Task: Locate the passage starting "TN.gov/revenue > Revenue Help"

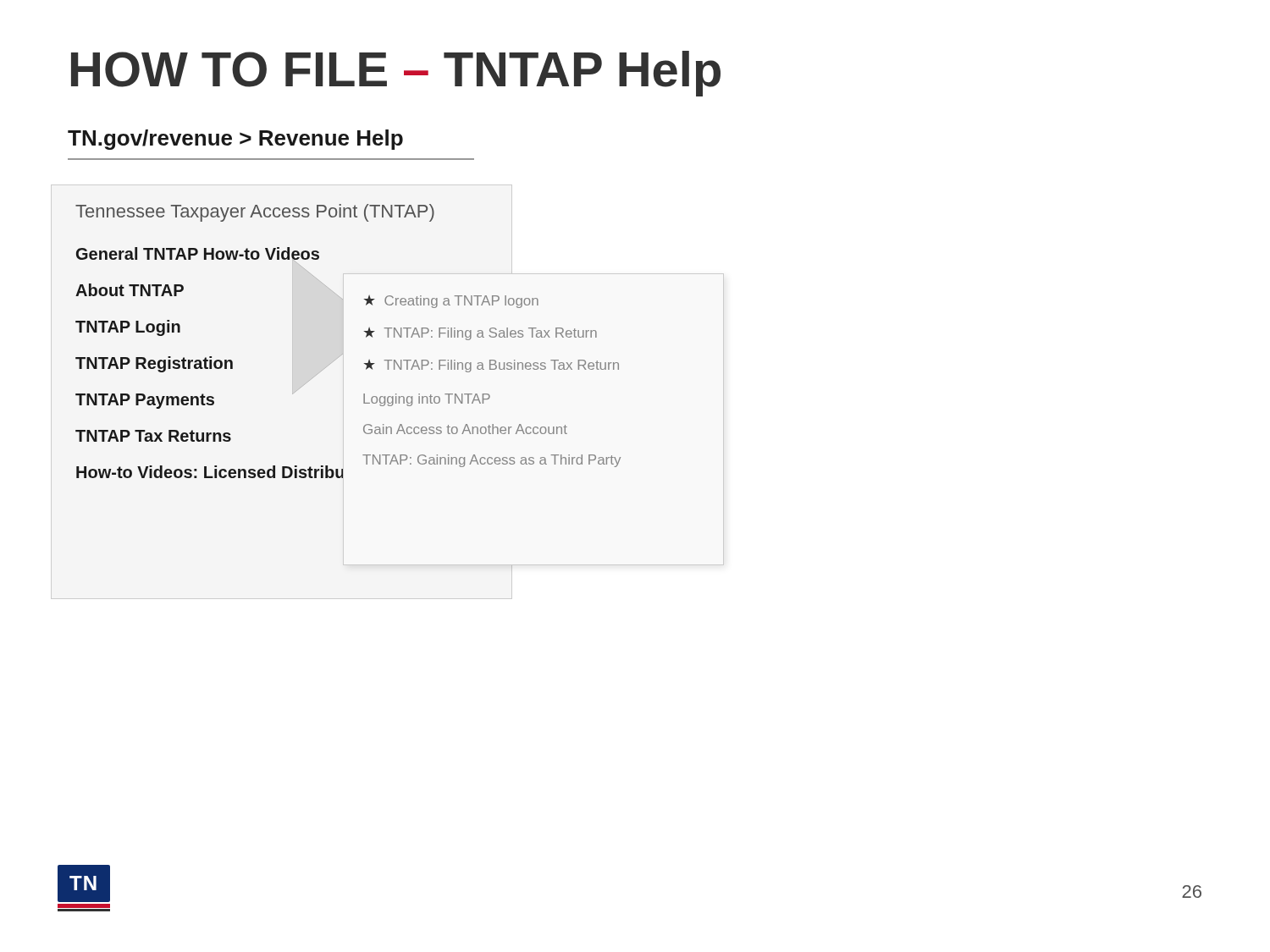Action: (236, 138)
